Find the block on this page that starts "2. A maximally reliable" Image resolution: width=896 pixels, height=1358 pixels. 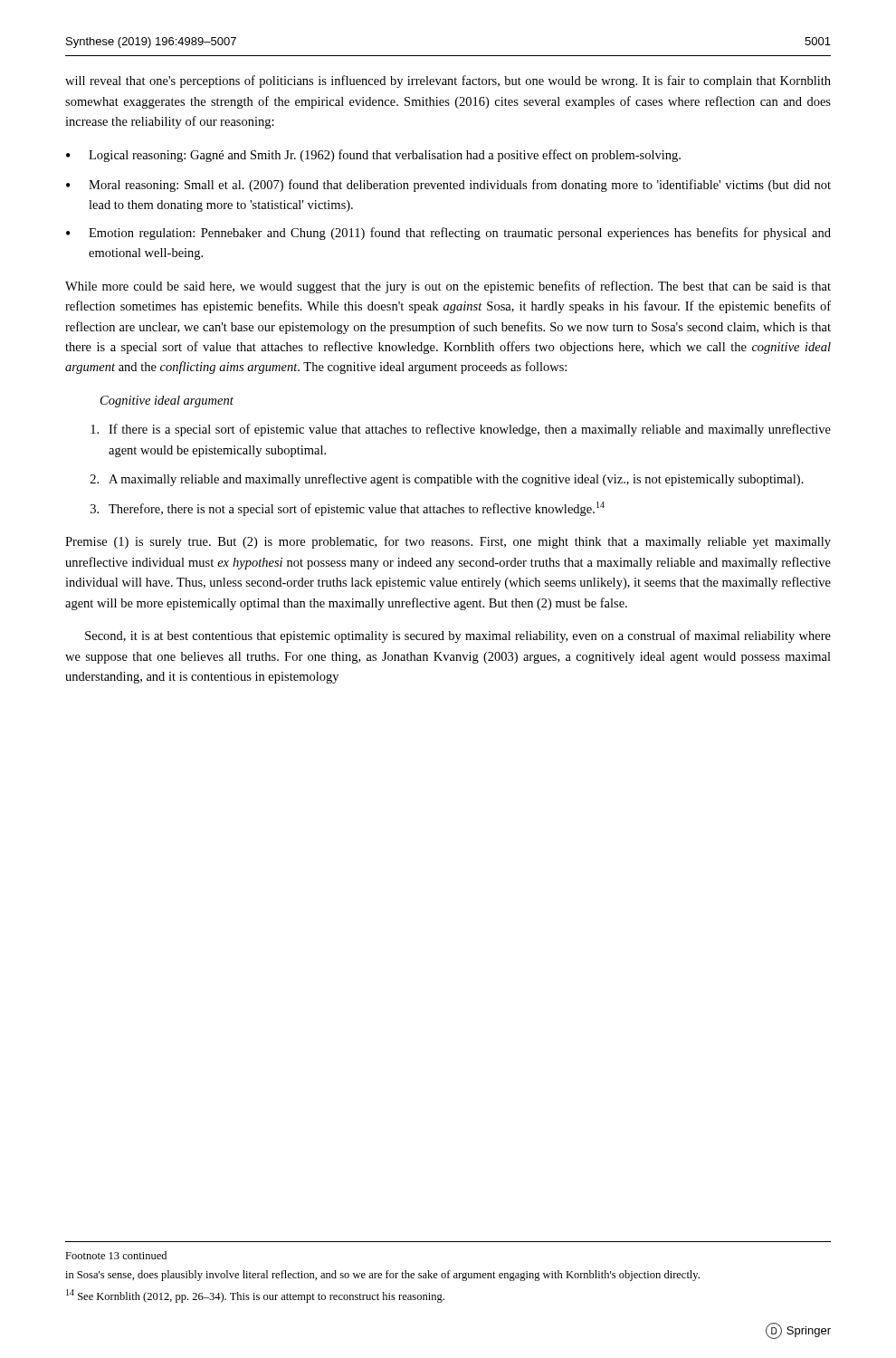pyautogui.click(x=448, y=480)
